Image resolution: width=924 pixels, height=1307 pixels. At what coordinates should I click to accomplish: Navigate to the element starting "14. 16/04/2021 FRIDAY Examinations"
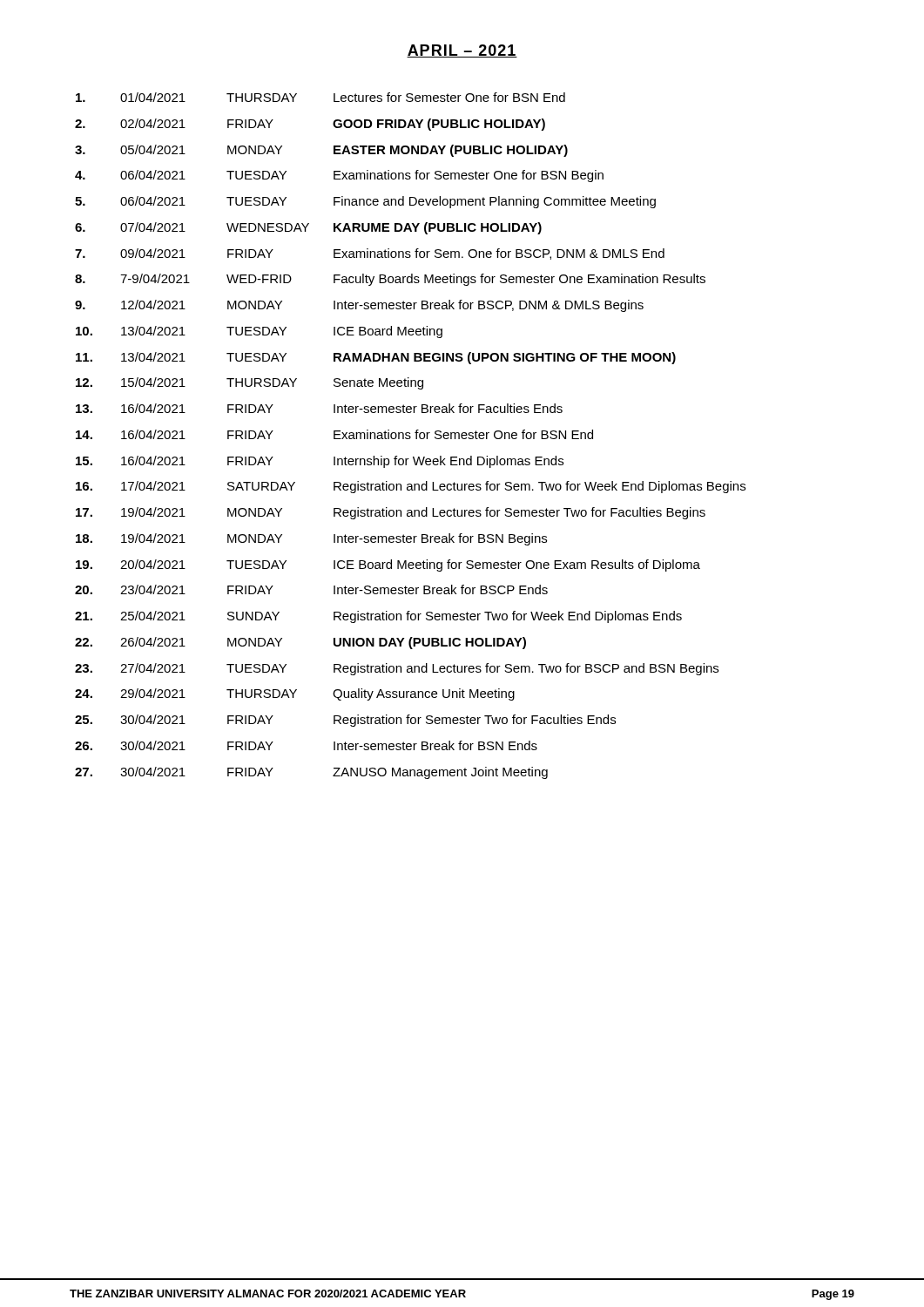(462, 434)
